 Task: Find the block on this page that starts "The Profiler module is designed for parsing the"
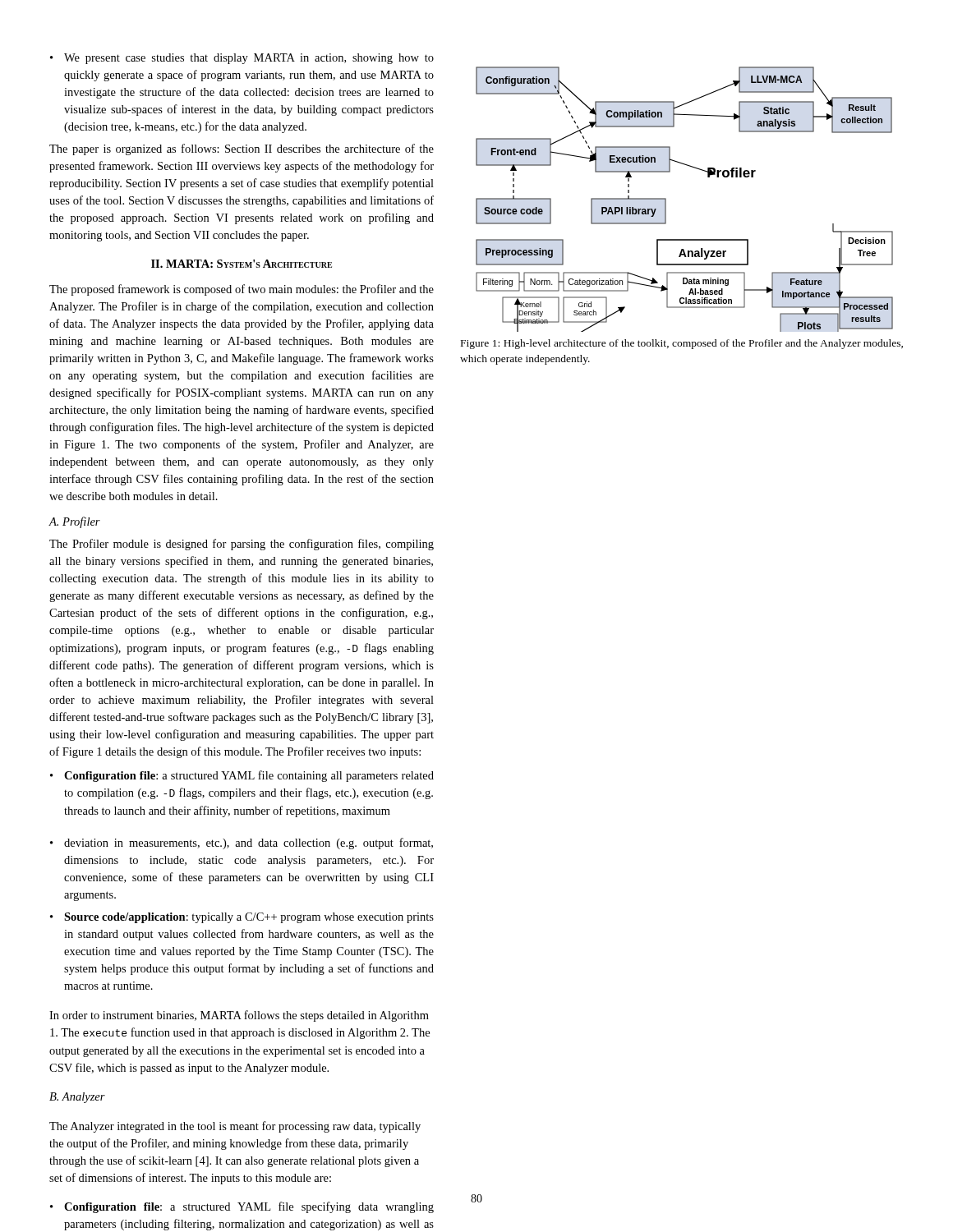pos(242,648)
